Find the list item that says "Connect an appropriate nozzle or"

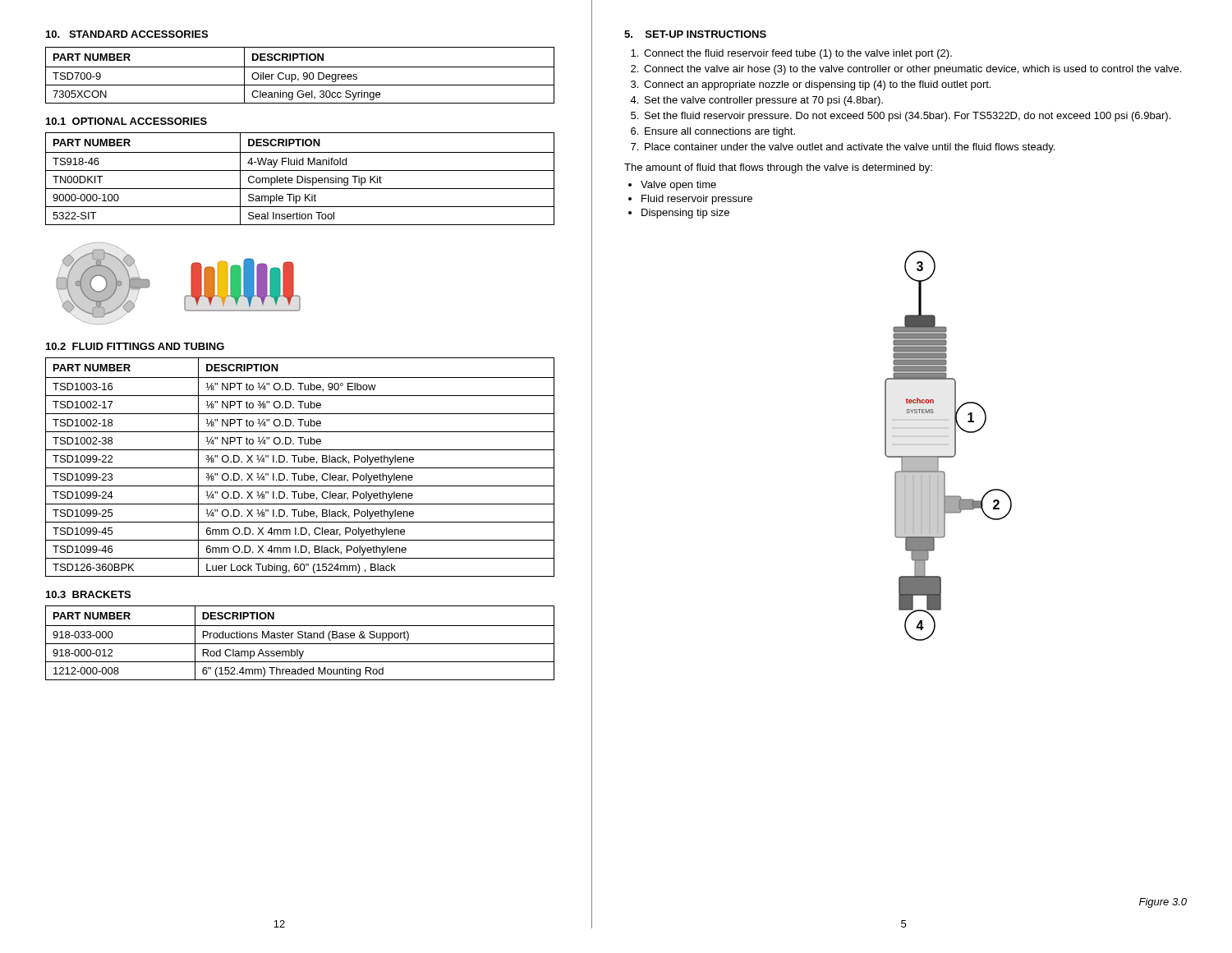point(818,84)
